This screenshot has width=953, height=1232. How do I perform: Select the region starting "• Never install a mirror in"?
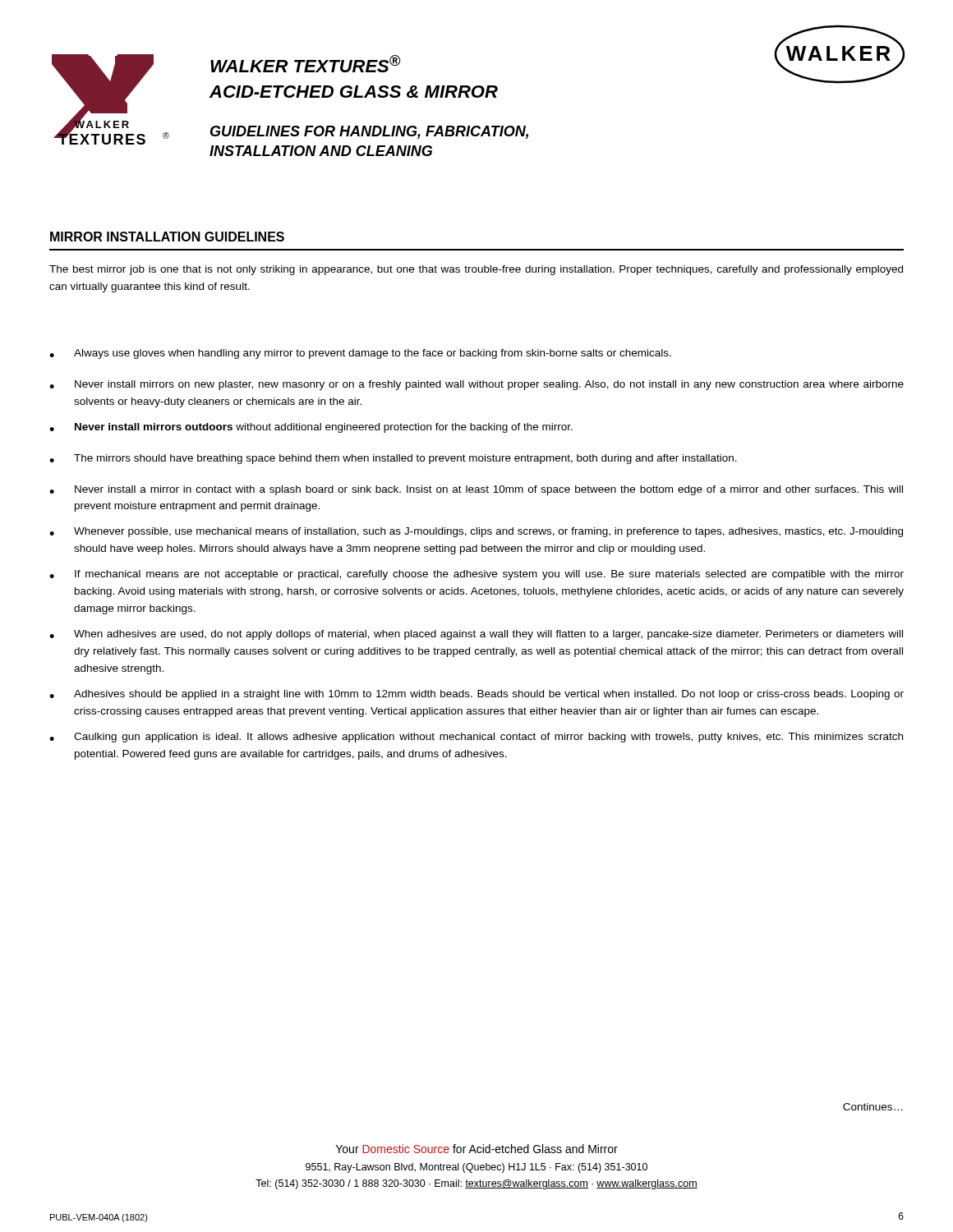pyautogui.click(x=476, y=498)
